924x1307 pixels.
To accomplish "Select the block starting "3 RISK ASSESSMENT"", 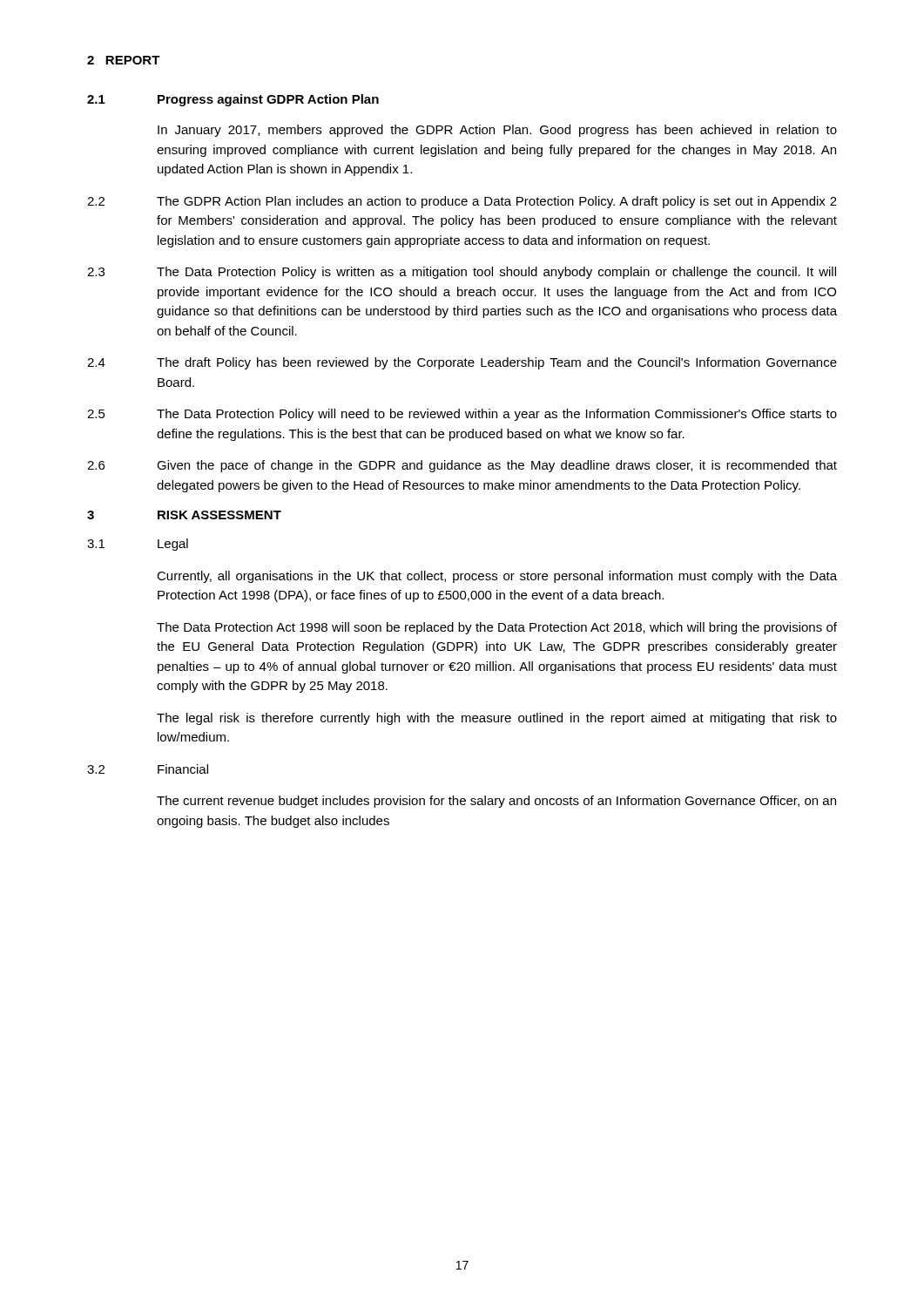I will 184,515.
